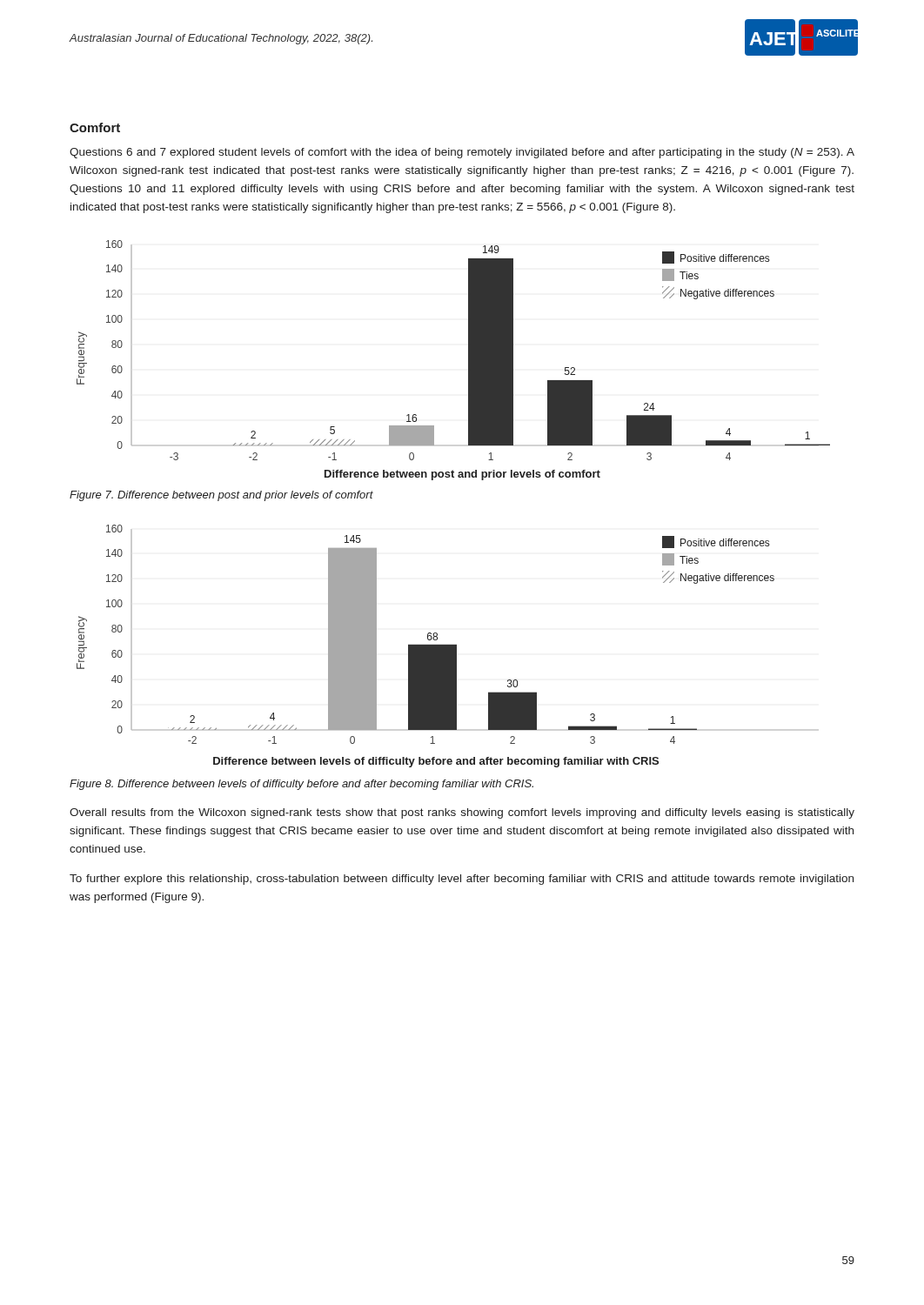The height and width of the screenshot is (1305, 924).
Task: Click on the logo
Action: 801,40
